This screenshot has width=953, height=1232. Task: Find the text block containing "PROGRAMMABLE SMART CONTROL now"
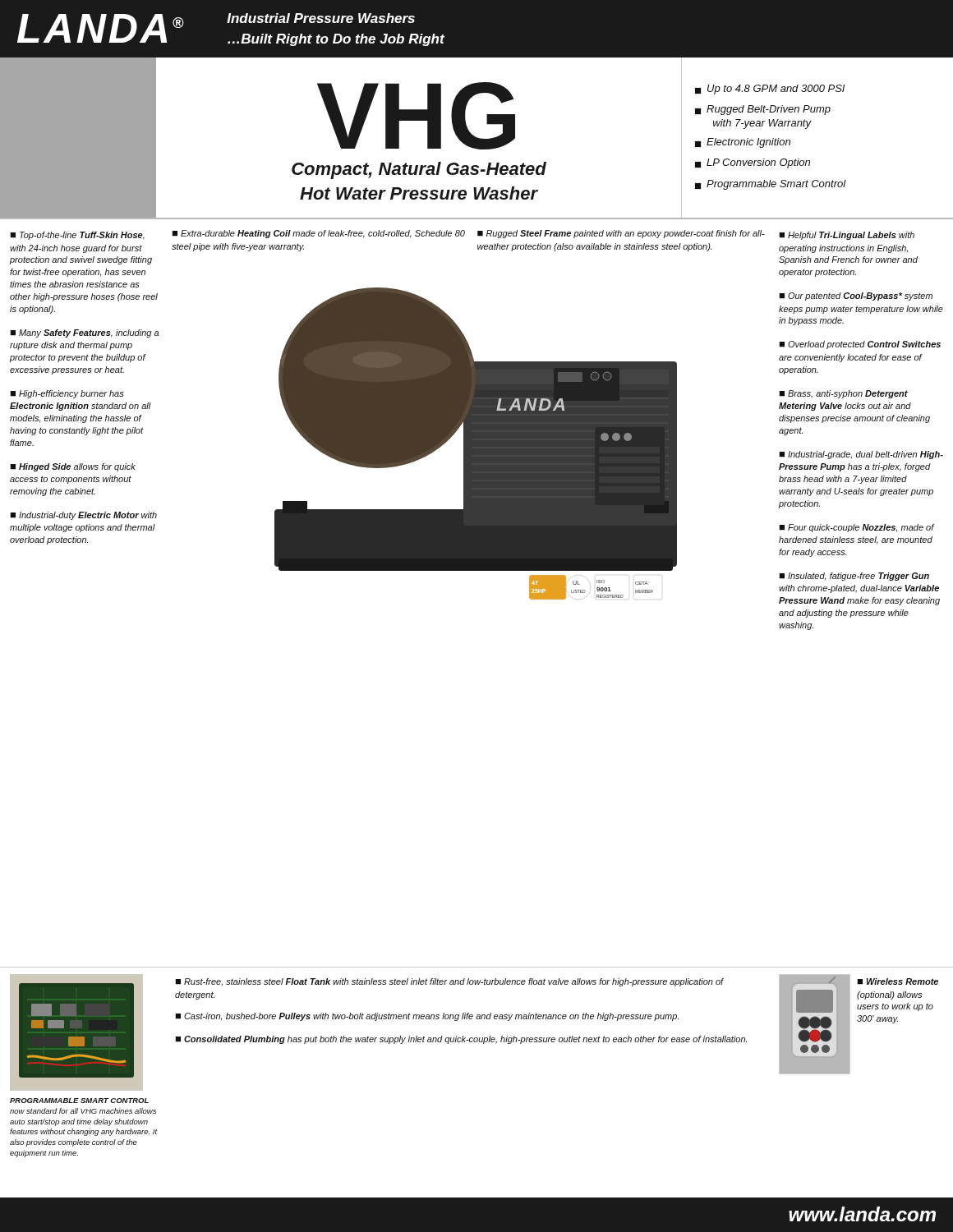83,1126
